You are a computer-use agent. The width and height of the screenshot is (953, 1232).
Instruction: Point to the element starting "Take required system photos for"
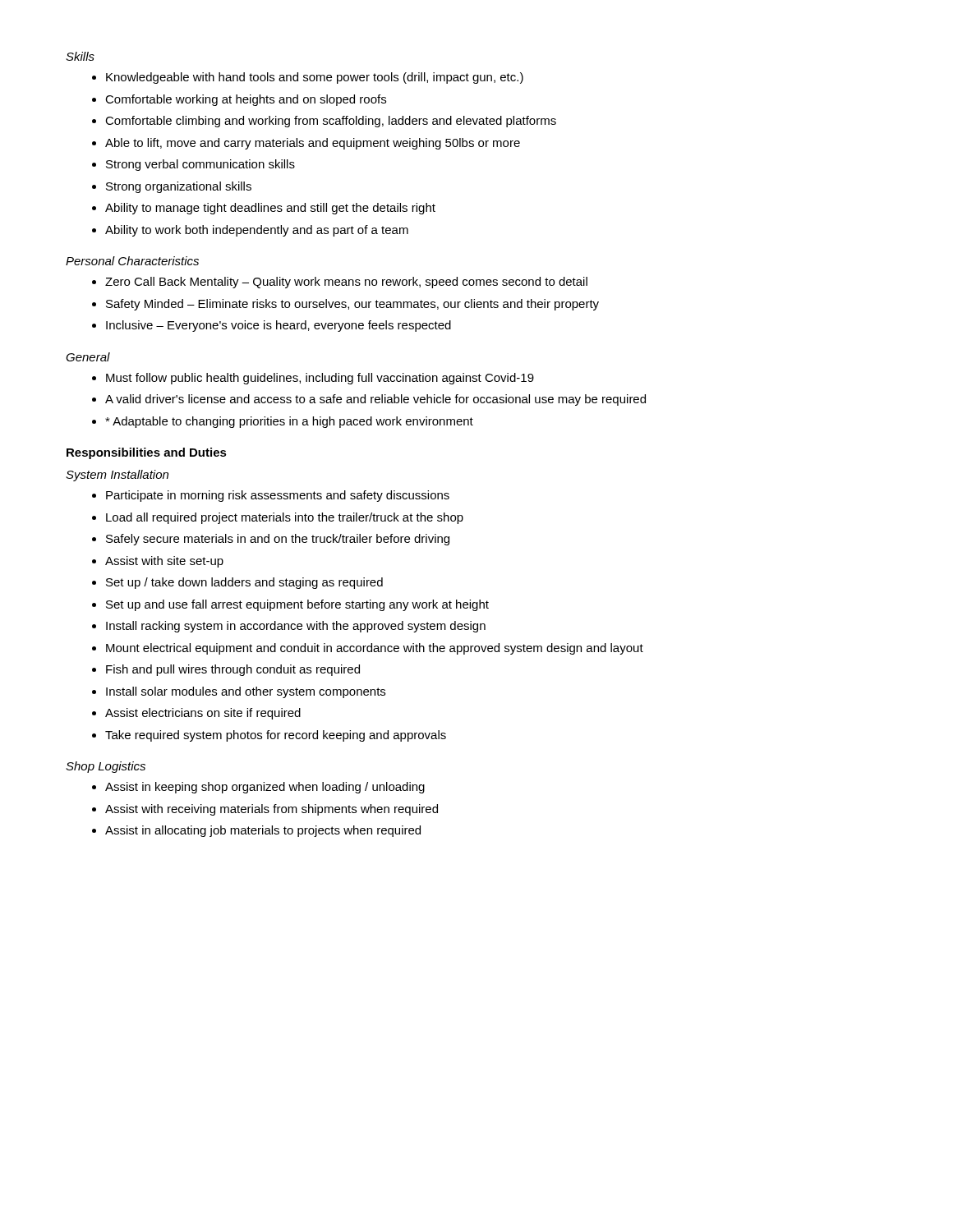[x=276, y=736]
